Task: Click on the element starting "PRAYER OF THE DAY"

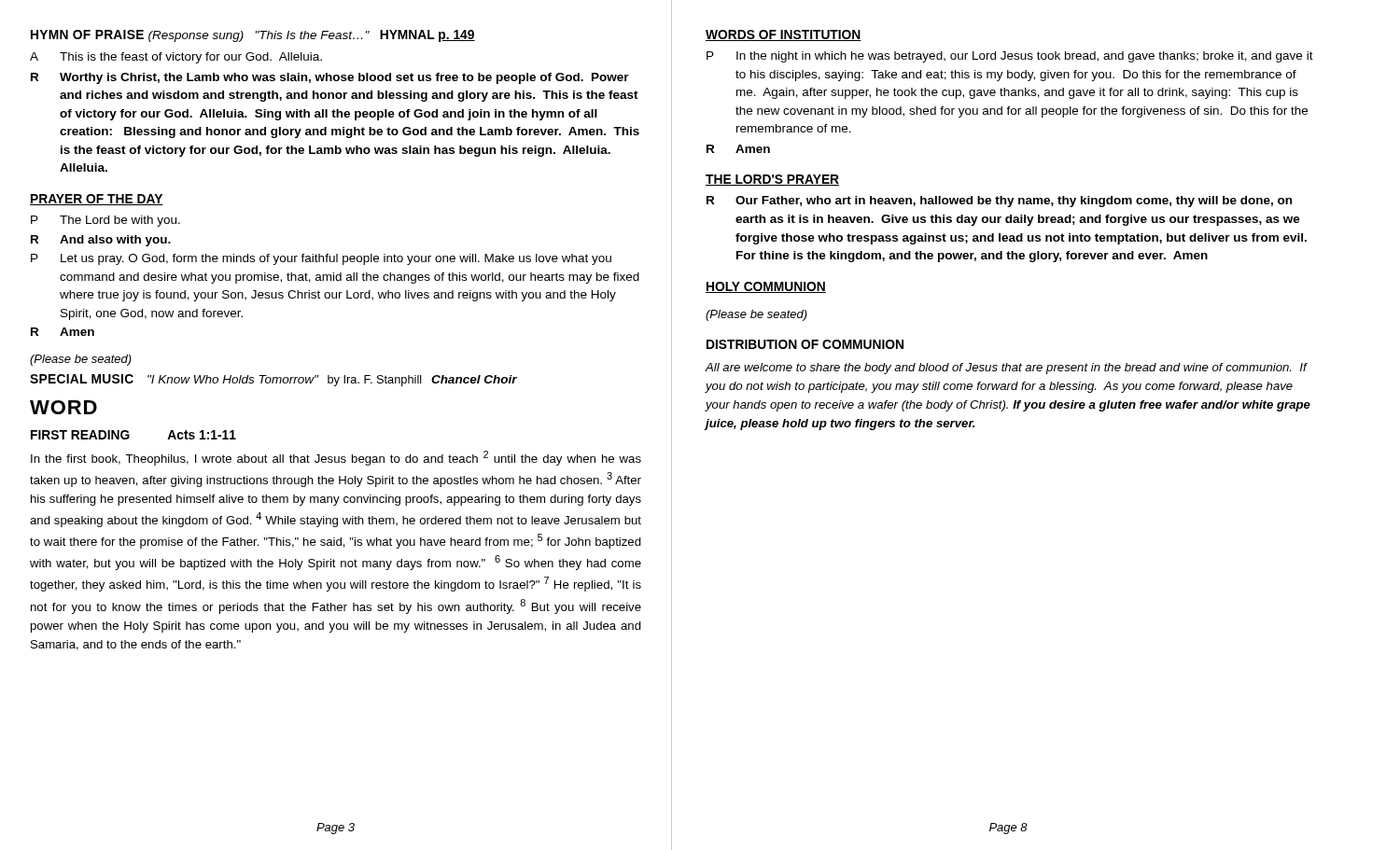Action: click(96, 199)
